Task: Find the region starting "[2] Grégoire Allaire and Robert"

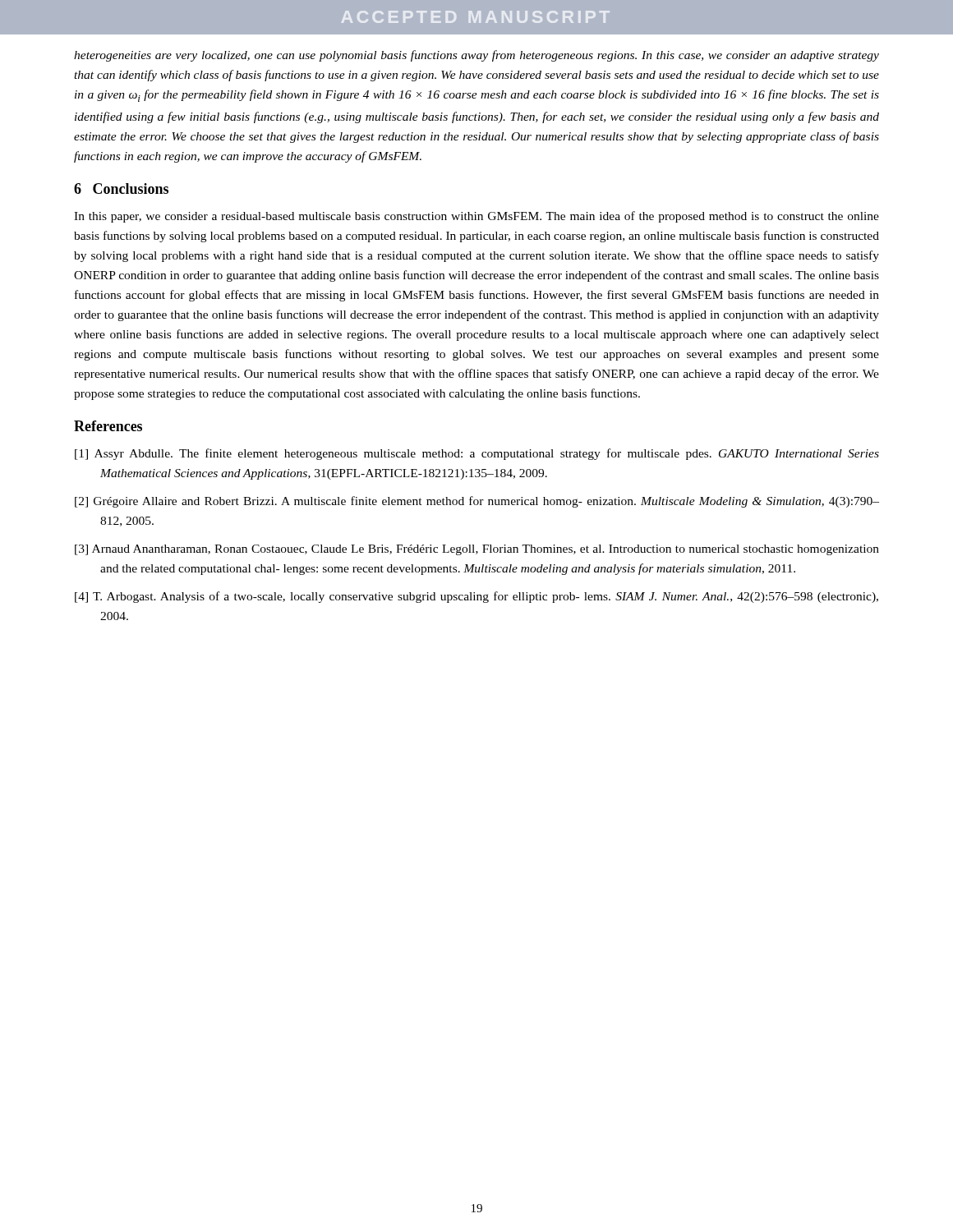Action: [x=476, y=511]
